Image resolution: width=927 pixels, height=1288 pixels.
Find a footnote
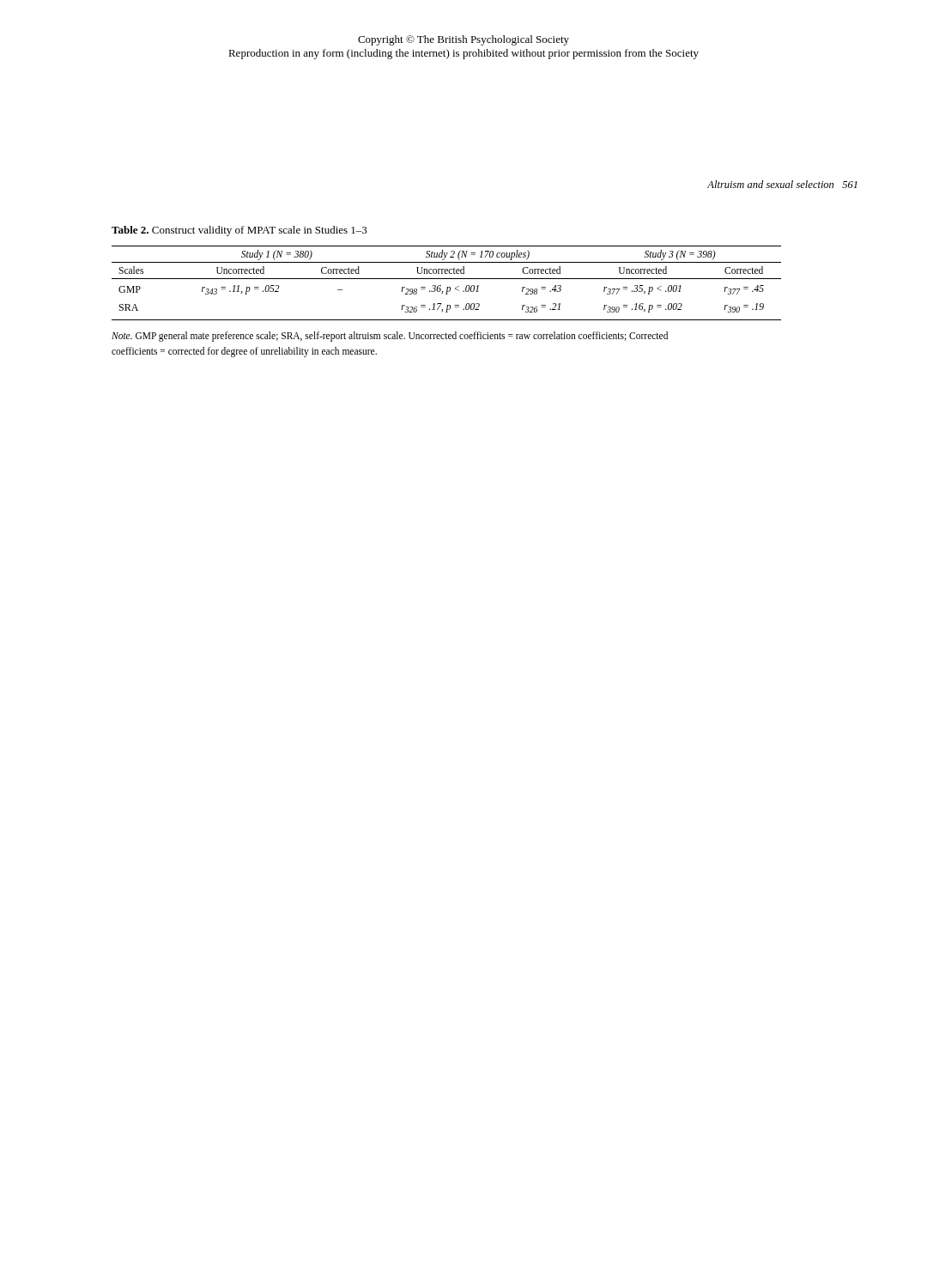[x=390, y=343]
